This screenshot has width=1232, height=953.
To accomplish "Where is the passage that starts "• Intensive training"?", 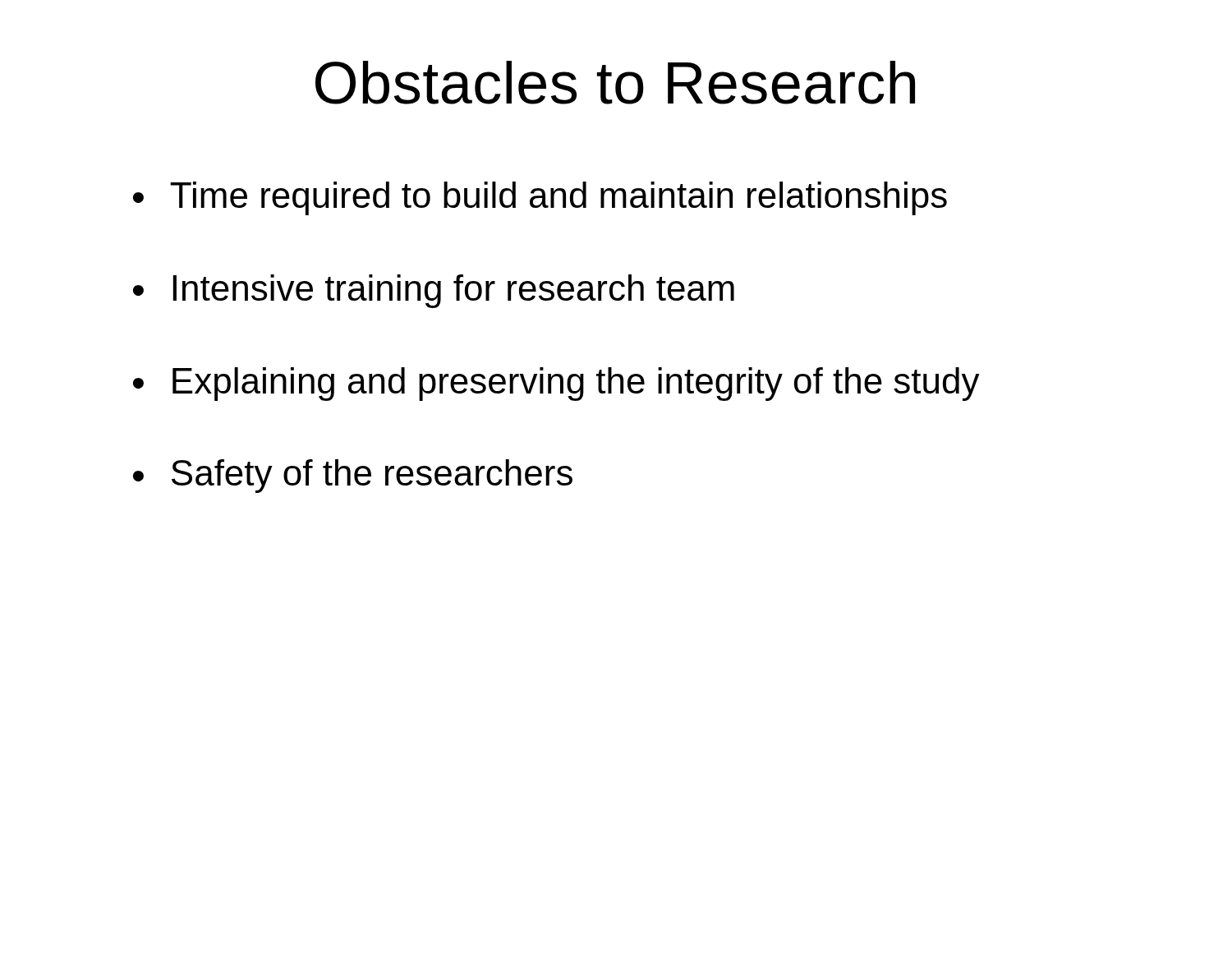I will tap(434, 289).
